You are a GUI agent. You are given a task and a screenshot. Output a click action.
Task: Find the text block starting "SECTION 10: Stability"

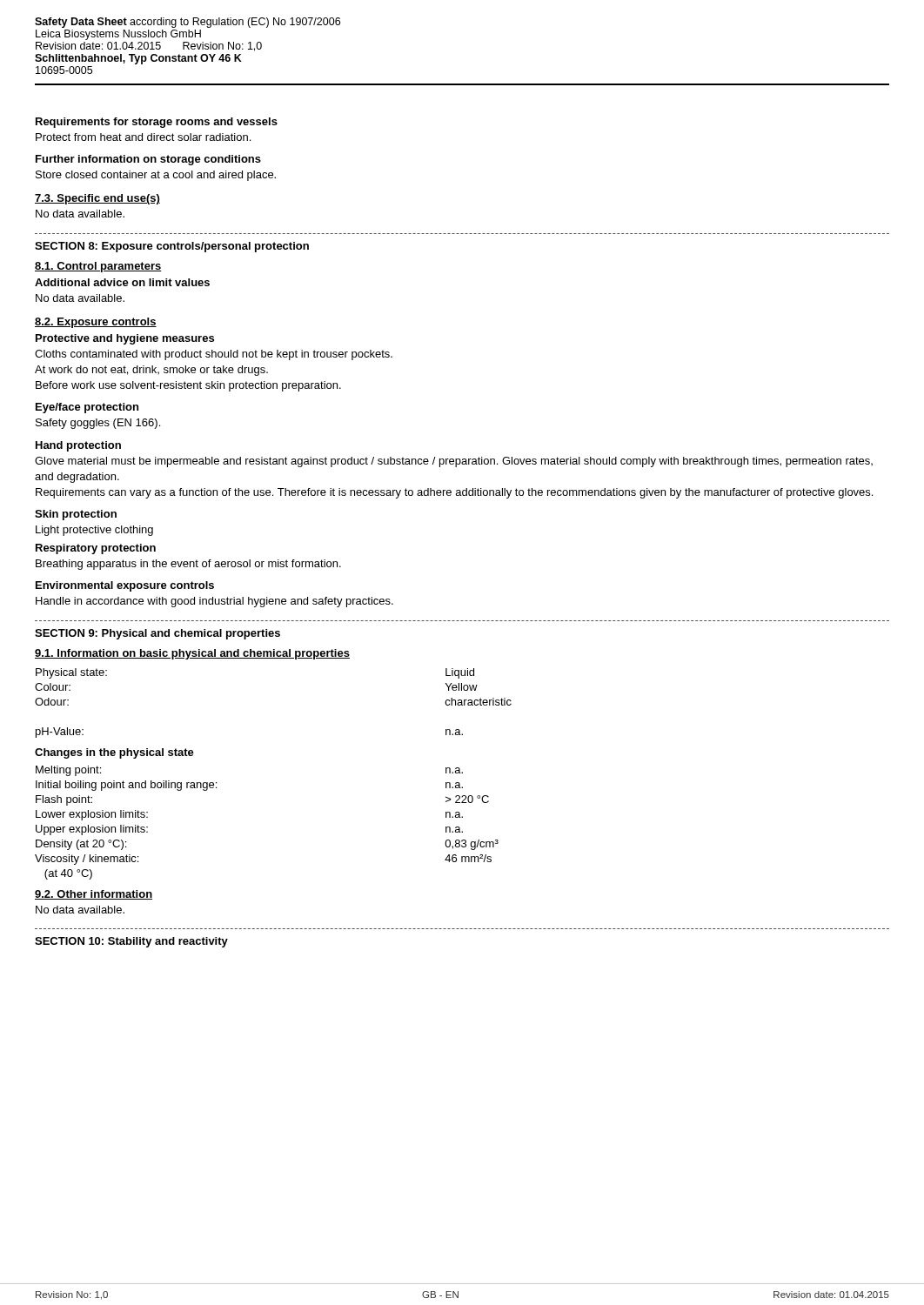131,941
